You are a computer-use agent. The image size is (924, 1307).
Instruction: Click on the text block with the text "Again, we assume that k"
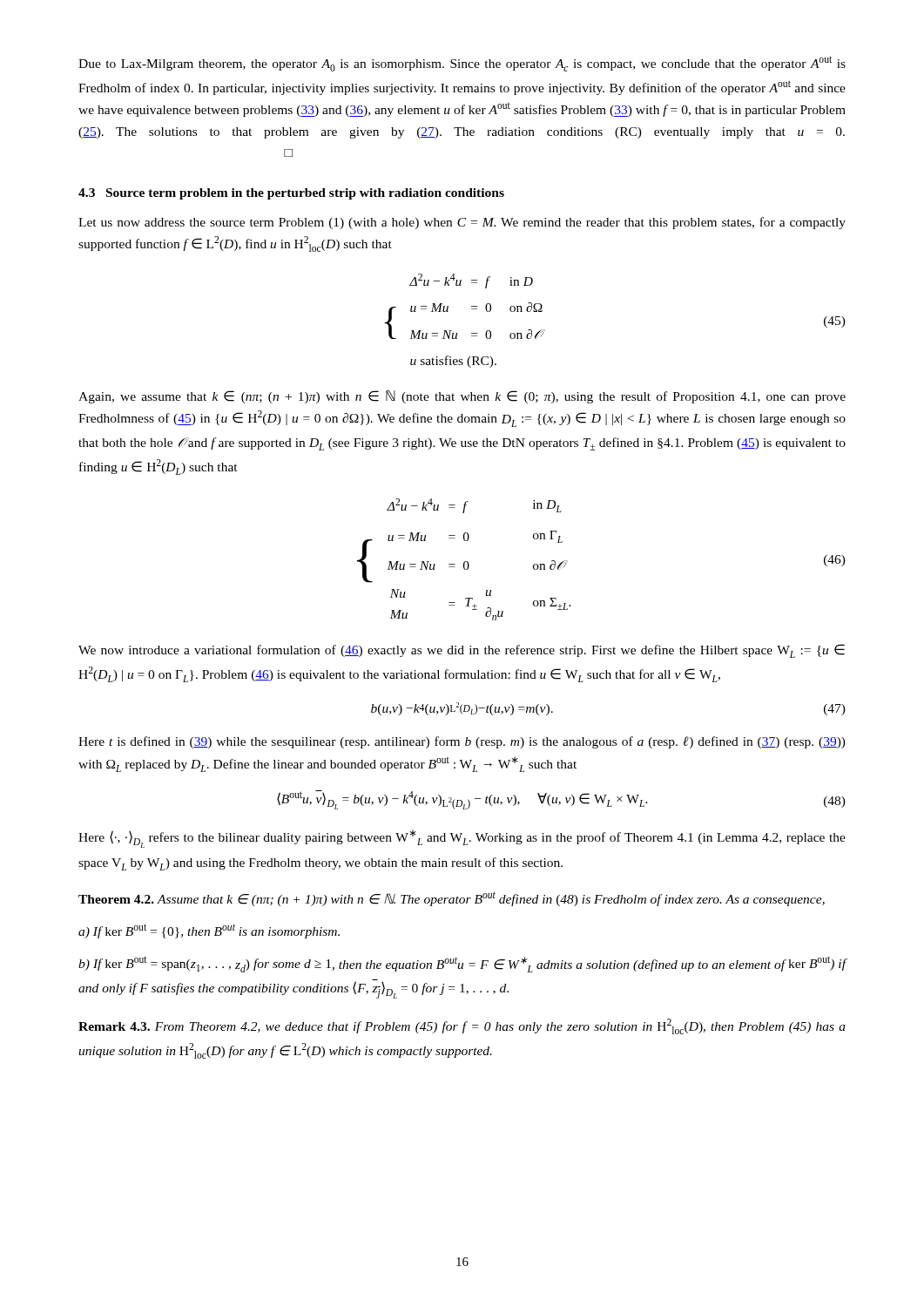(462, 433)
